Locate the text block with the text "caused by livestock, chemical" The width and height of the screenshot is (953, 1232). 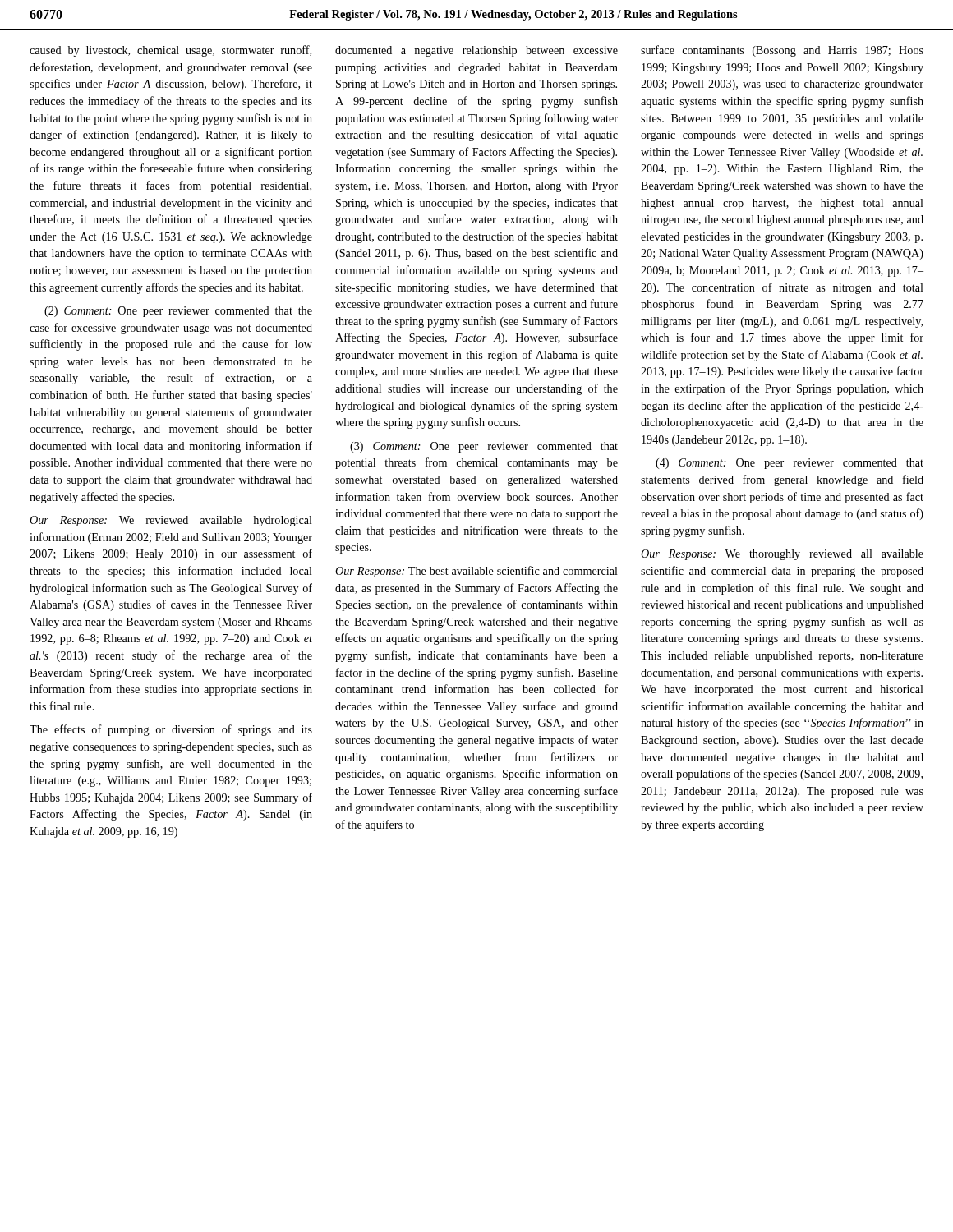pos(171,441)
